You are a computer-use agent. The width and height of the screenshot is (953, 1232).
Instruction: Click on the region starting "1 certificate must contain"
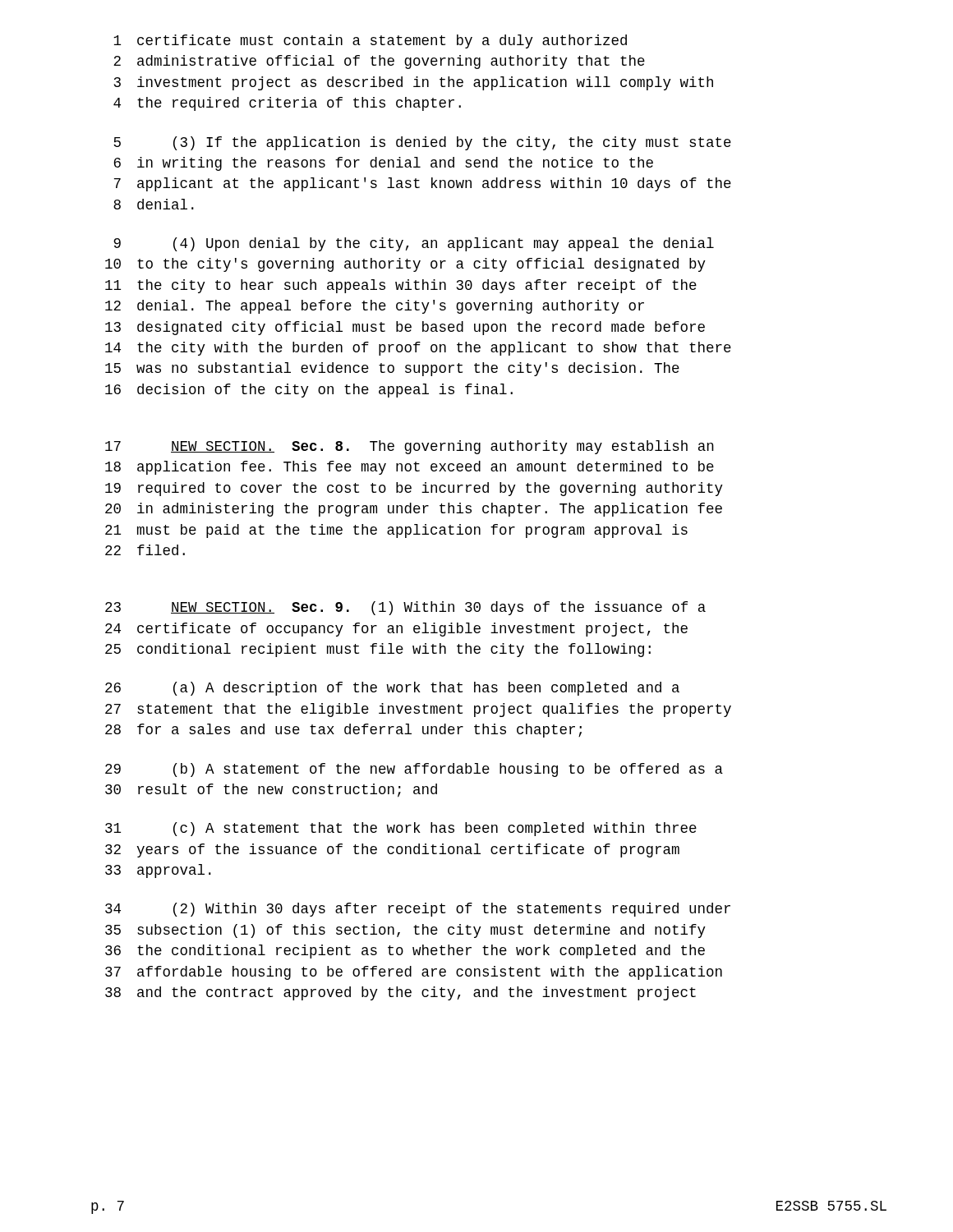[x=489, y=73]
